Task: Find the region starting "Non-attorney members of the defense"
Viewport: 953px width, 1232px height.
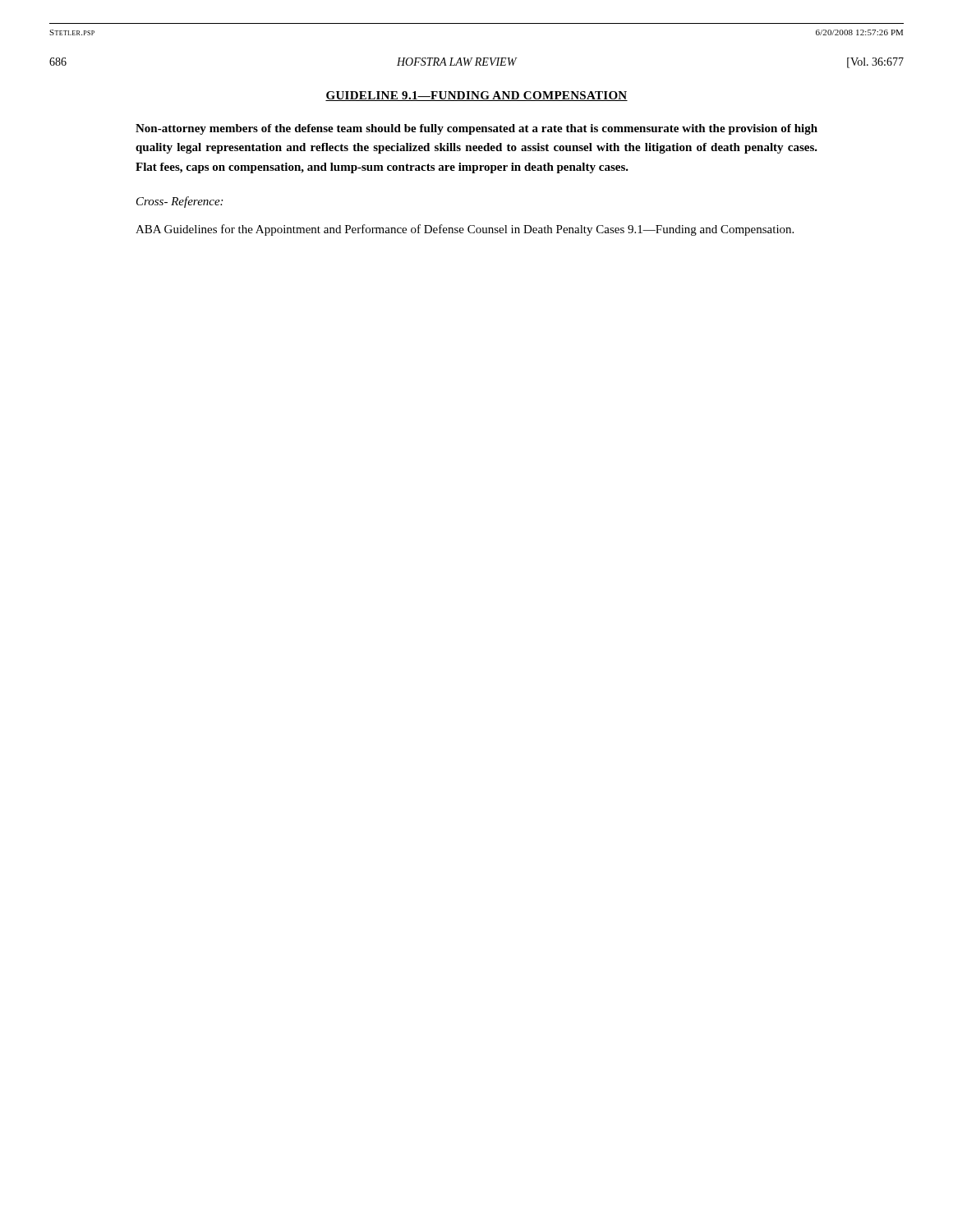Action: 476,147
